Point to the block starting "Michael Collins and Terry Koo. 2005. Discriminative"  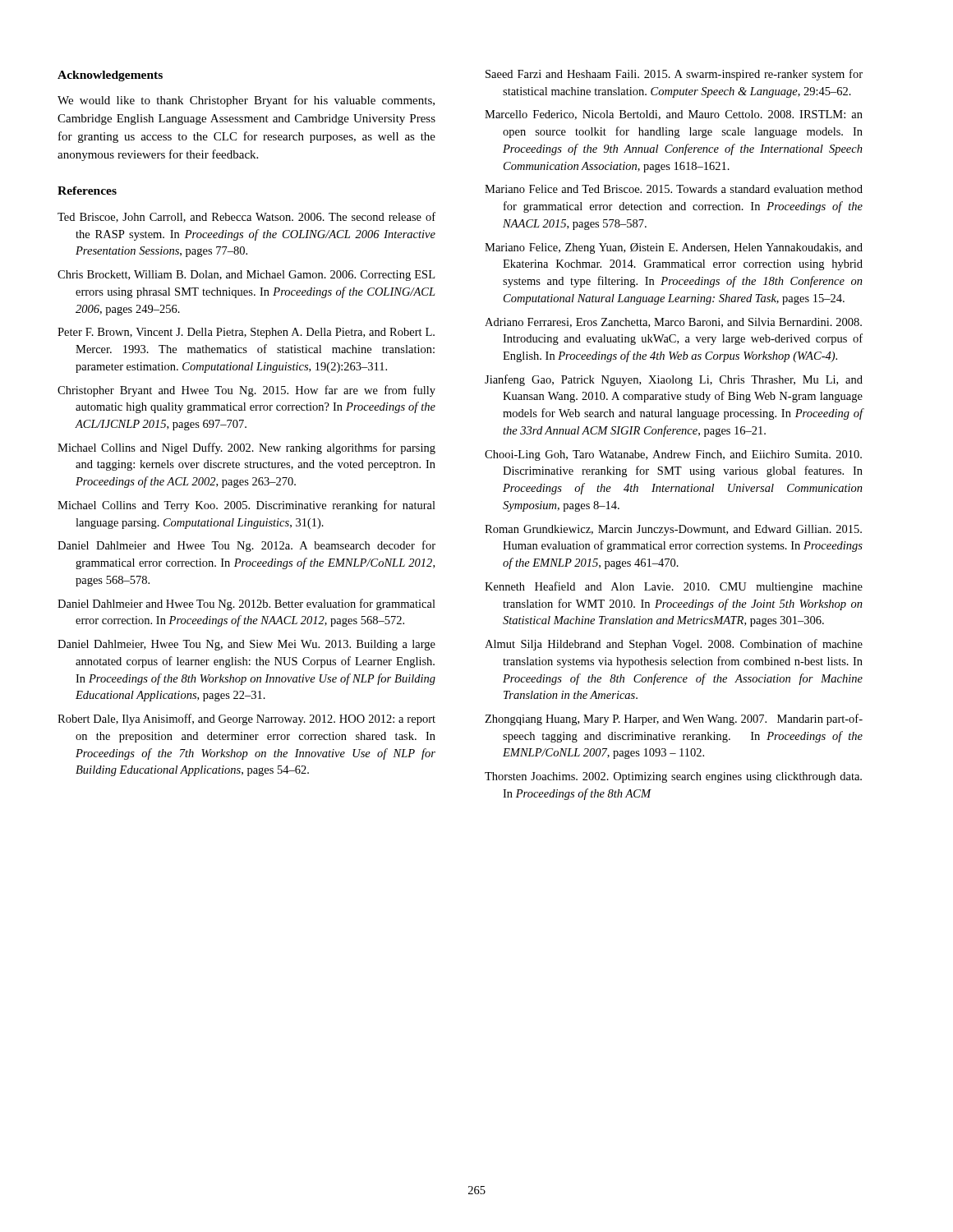(246, 514)
